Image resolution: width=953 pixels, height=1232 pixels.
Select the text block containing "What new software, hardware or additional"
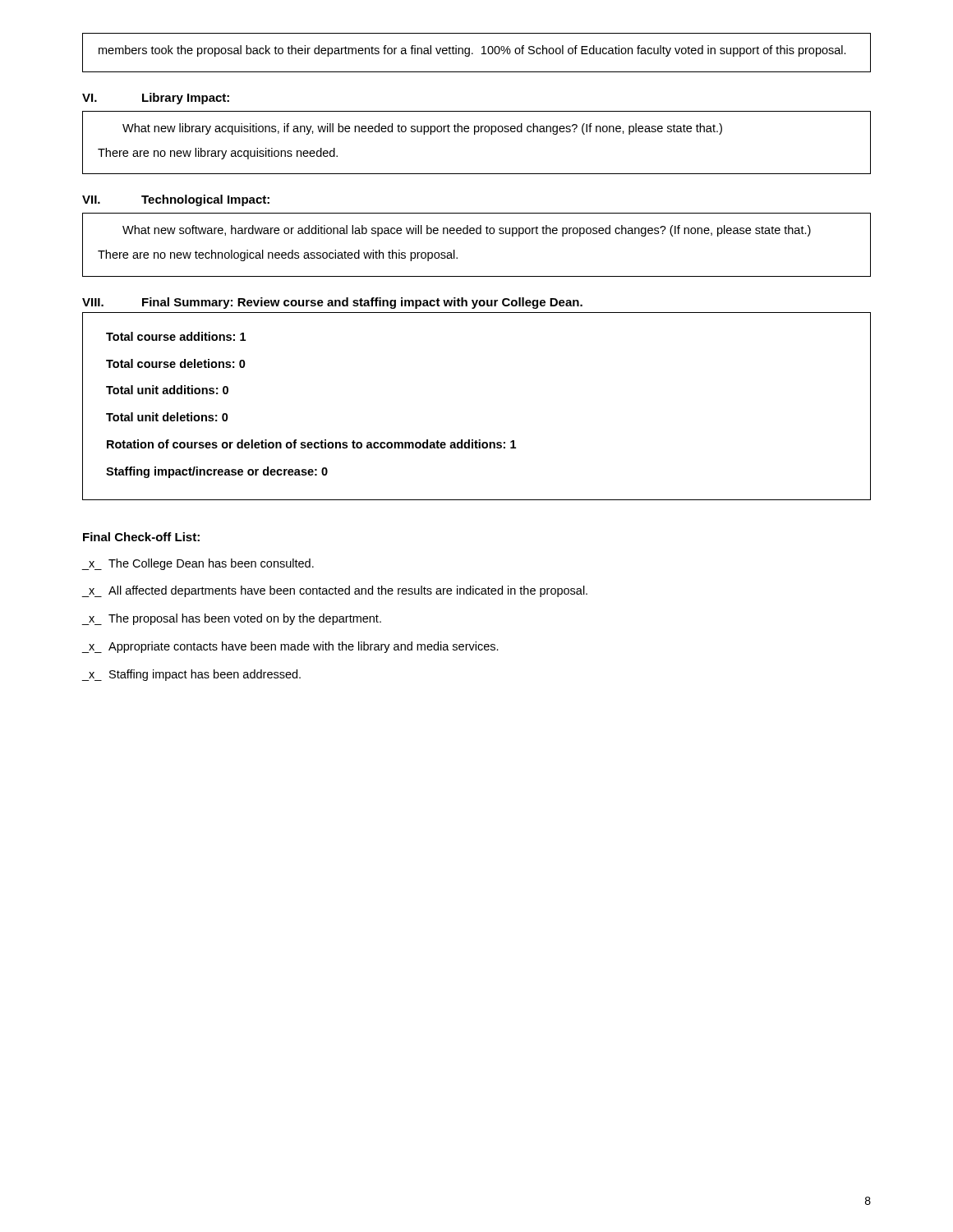pos(476,245)
